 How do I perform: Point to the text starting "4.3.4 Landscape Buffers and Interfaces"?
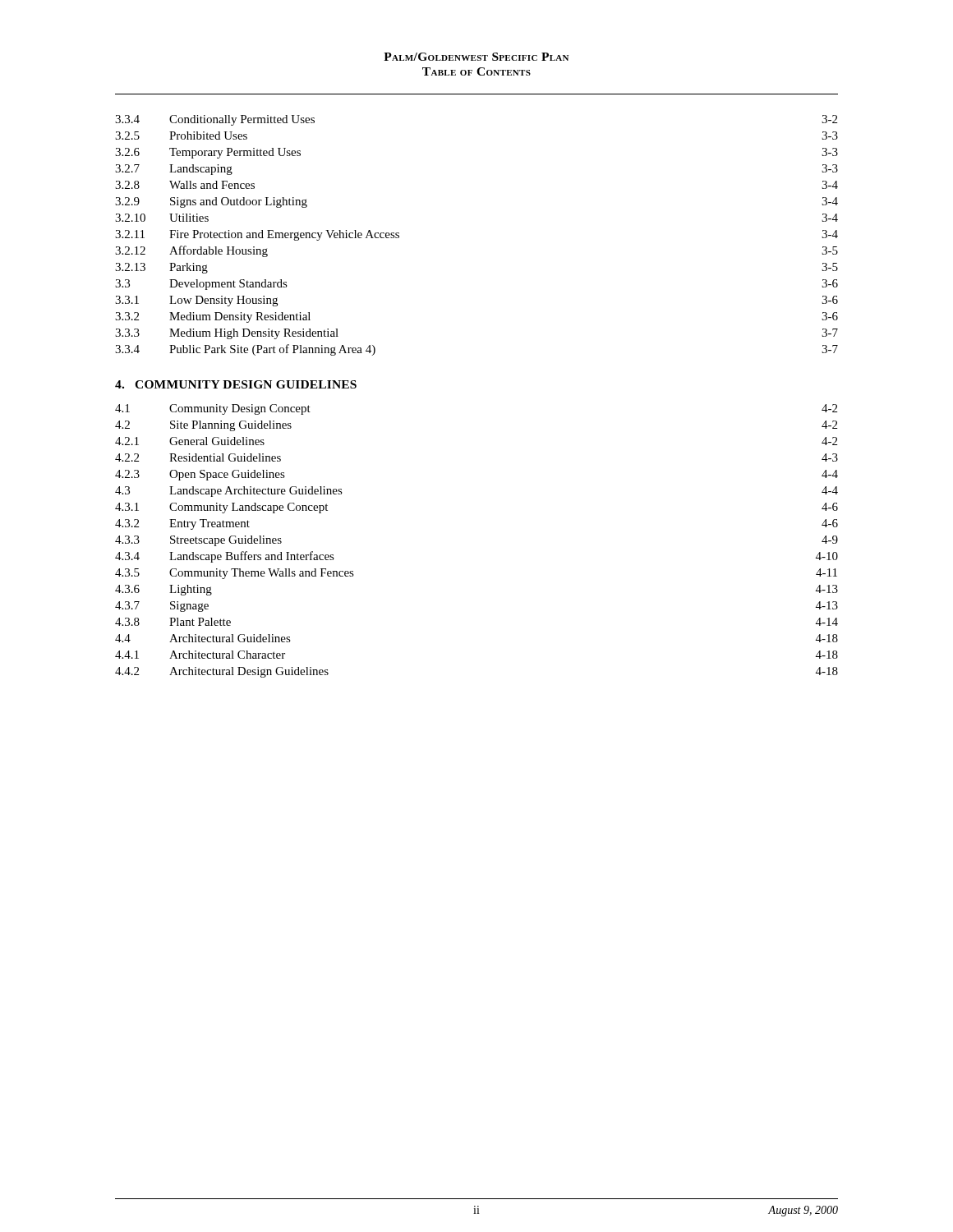coord(127,556)
